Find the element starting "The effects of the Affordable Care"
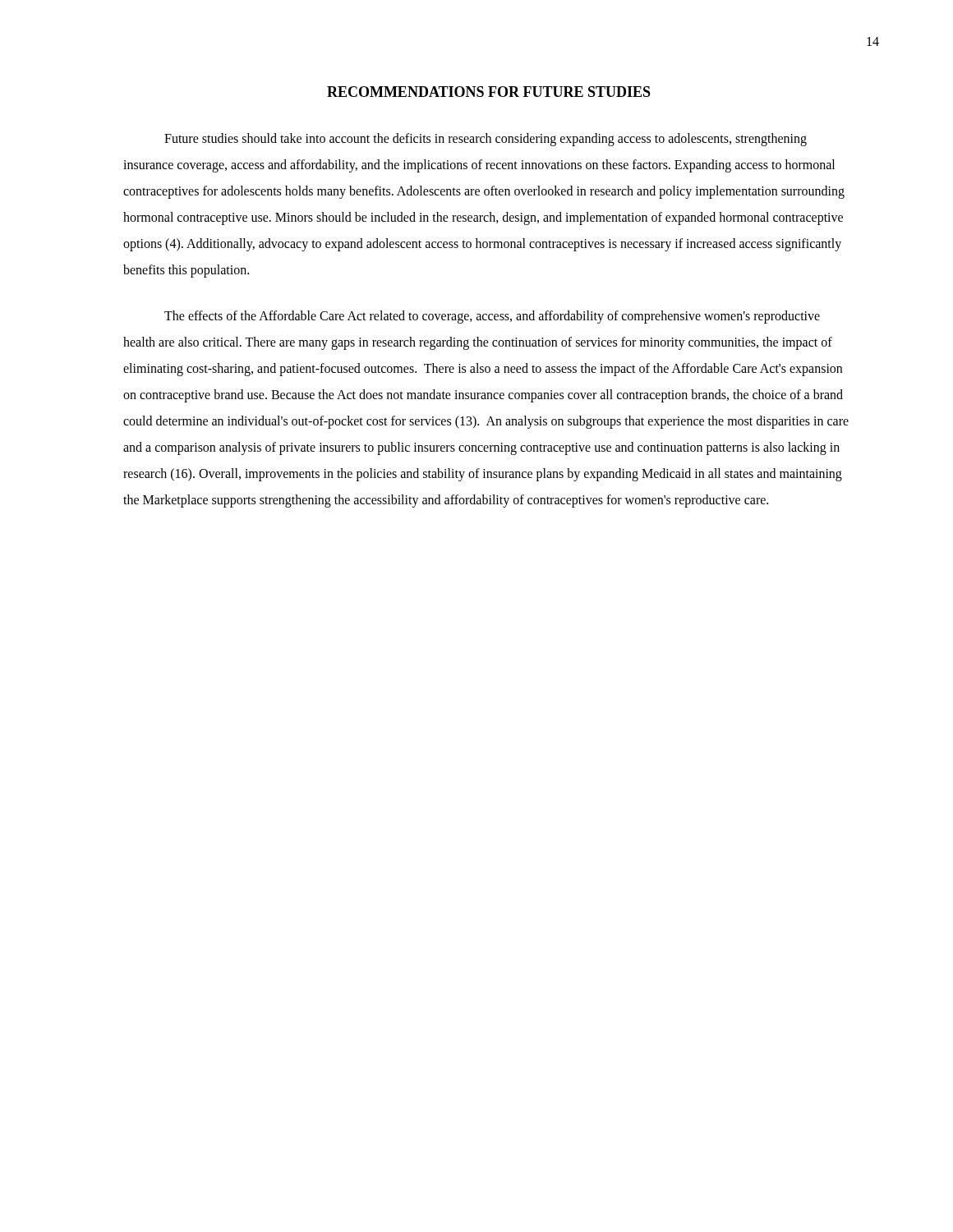 click(486, 408)
